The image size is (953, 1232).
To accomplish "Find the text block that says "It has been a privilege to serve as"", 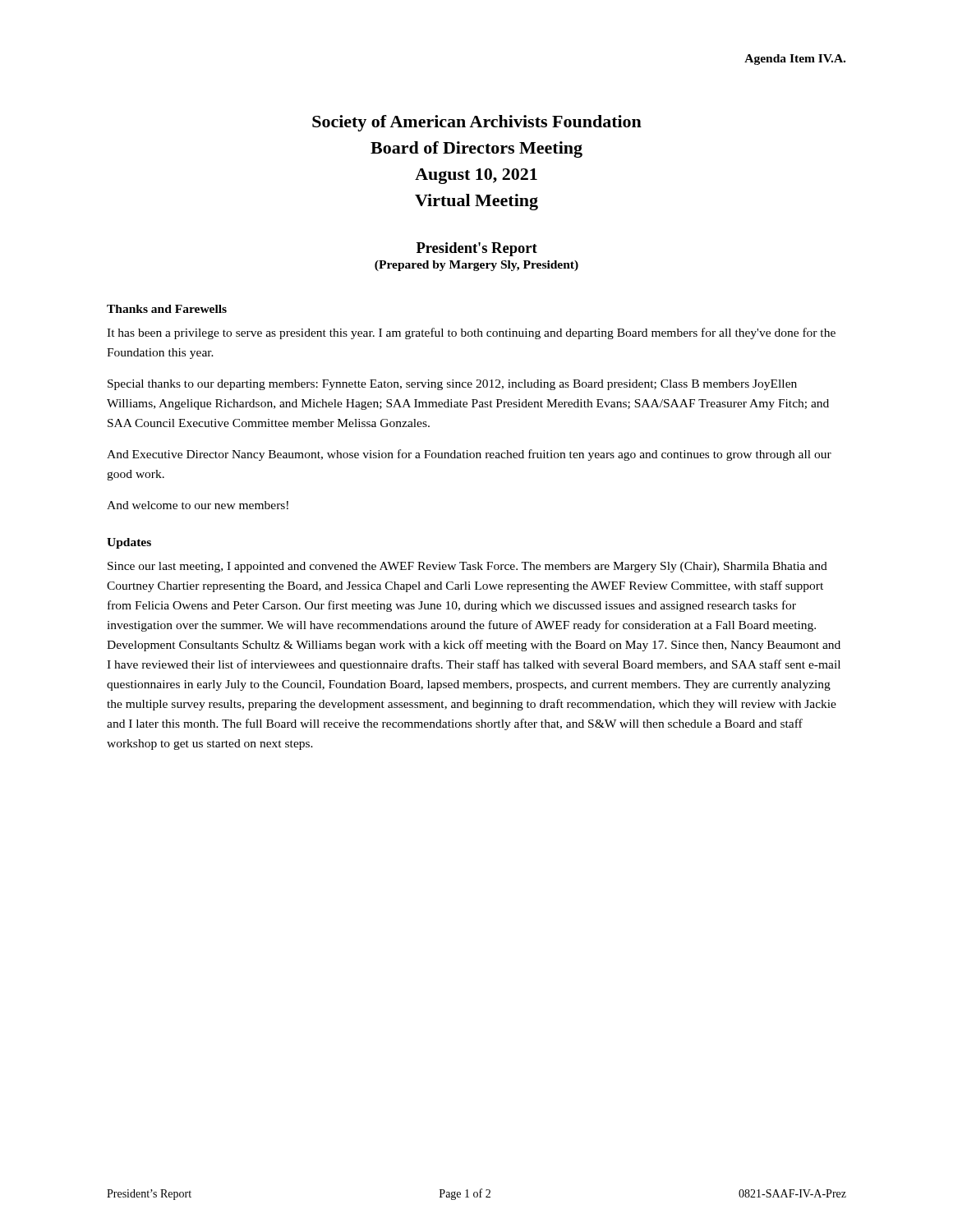I will click(x=471, y=342).
